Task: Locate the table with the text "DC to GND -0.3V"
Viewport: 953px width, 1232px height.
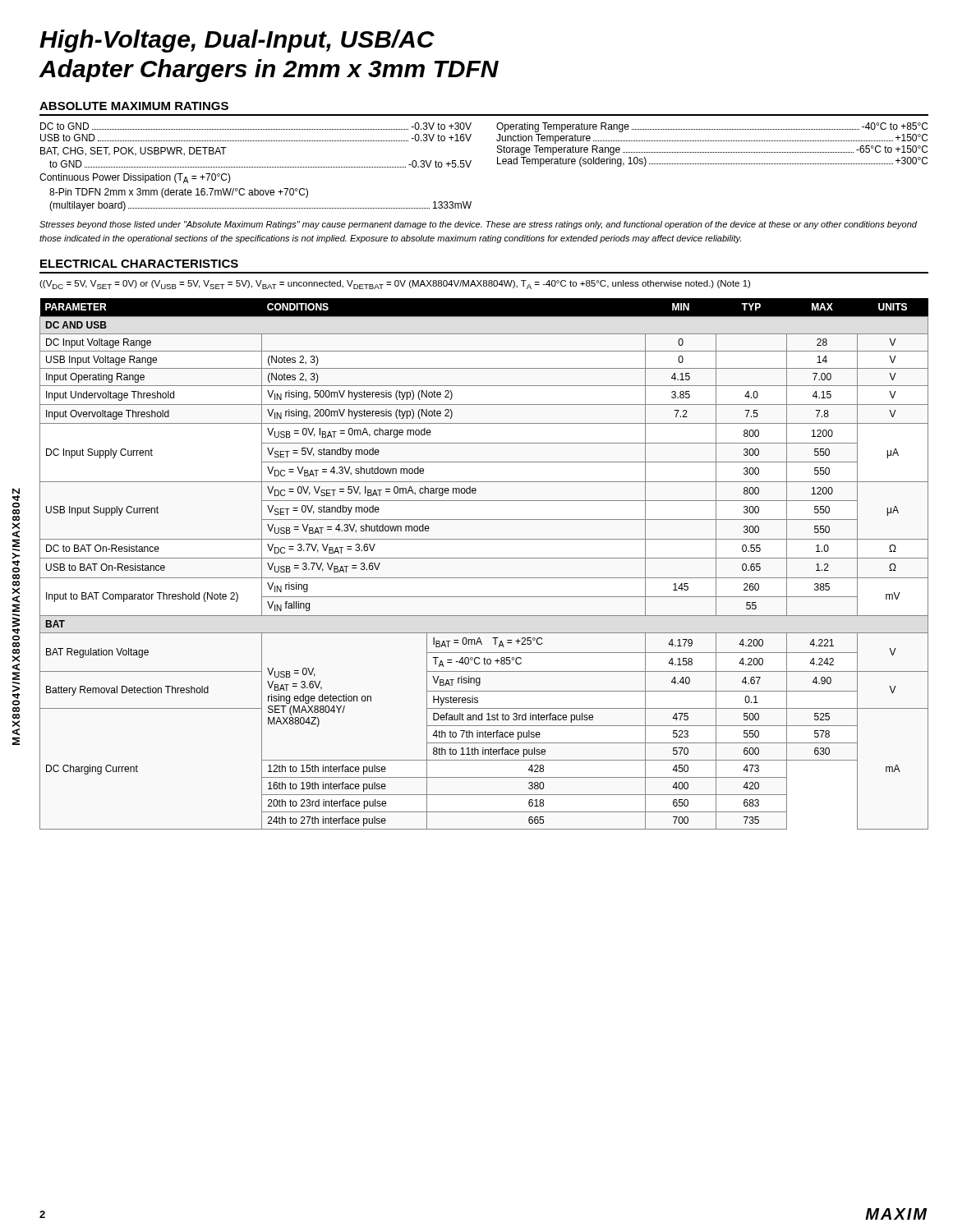Action: click(x=484, y=166)
